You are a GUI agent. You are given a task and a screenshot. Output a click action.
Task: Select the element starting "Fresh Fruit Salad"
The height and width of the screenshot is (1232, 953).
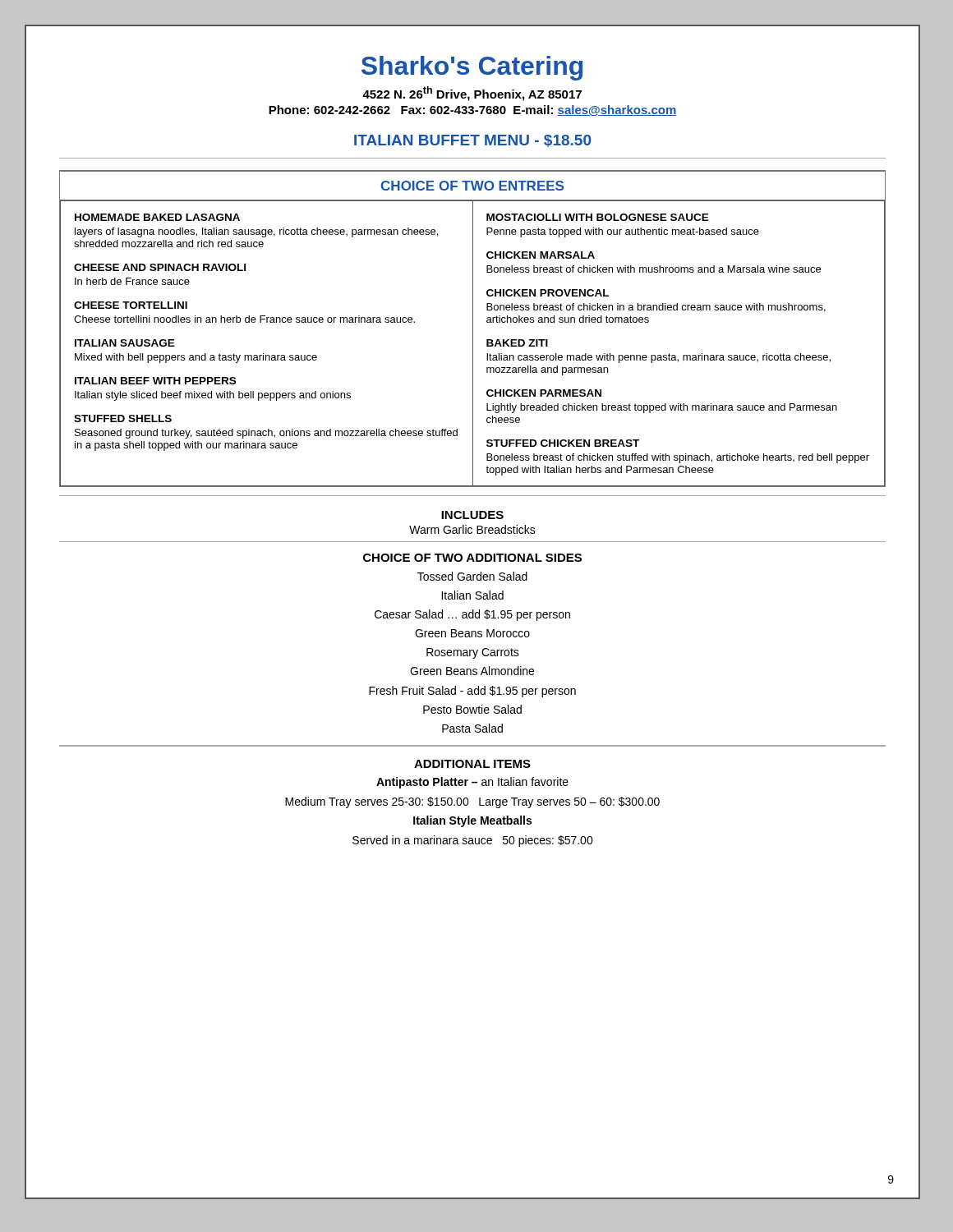[472, 690]
